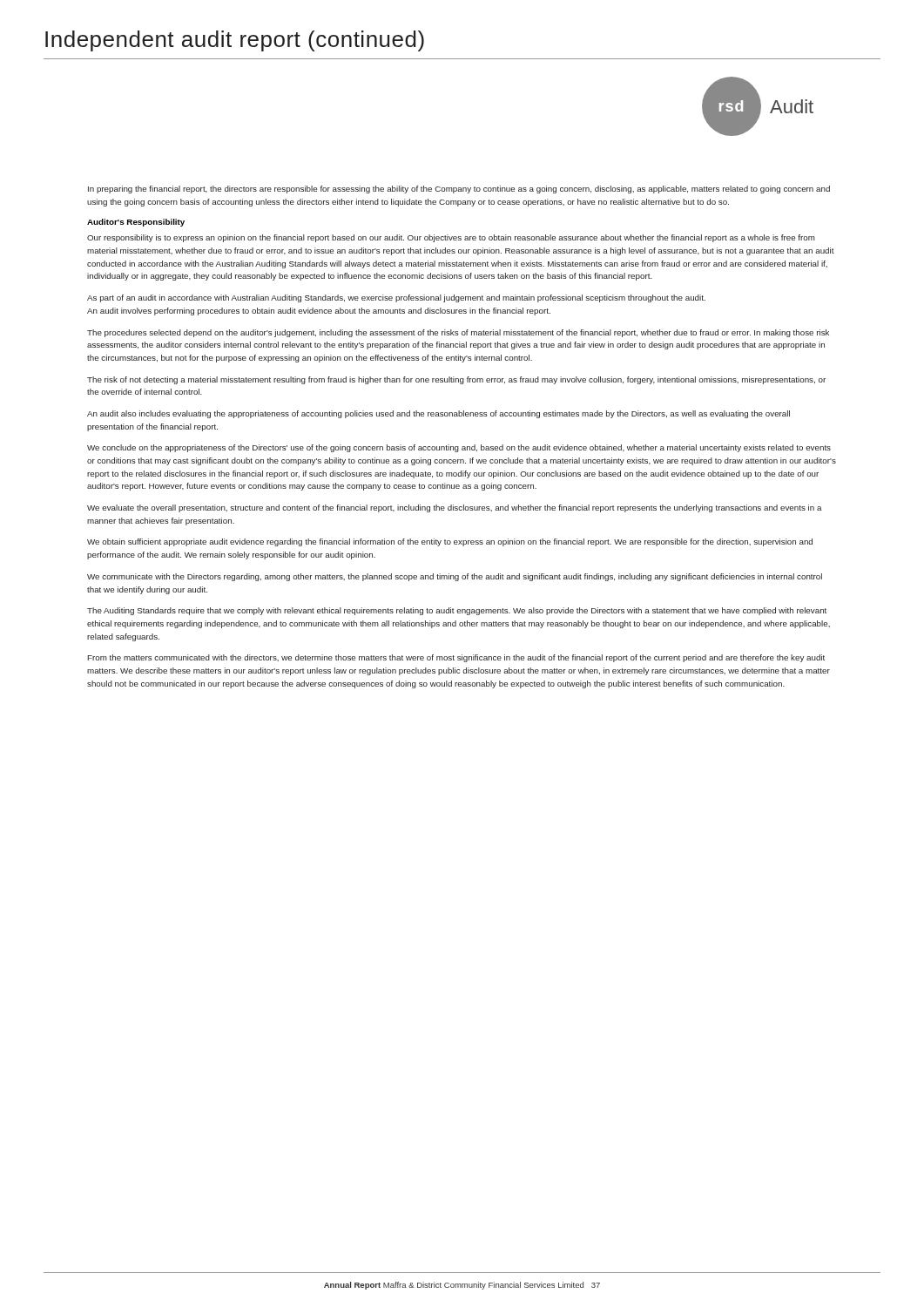The image size is (924, 1307).
Task: Locate the block starting "The procedures selected depend on the"
Action: [458, 345]
